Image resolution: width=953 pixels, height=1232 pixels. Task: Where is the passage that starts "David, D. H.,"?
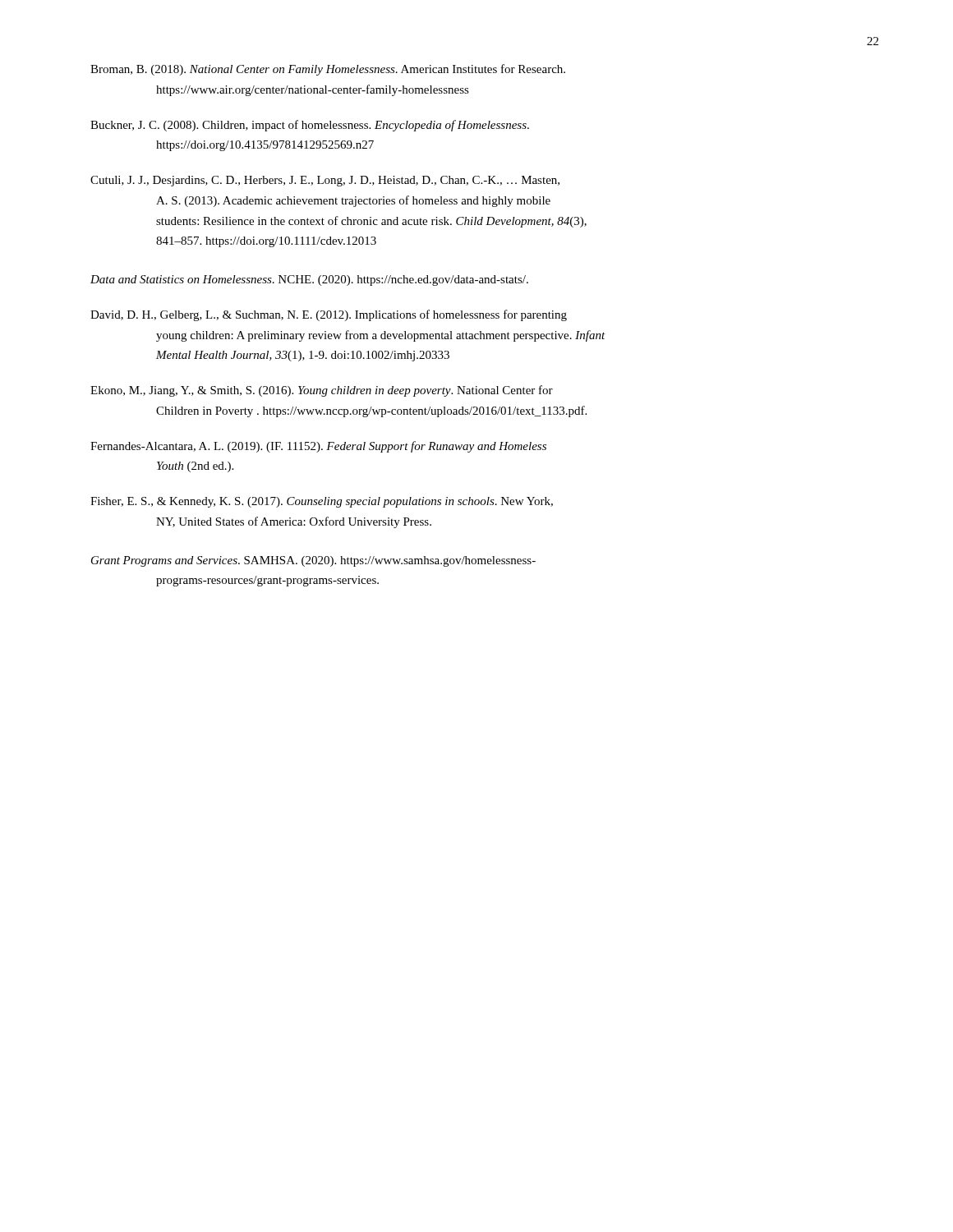coord(485,335)
